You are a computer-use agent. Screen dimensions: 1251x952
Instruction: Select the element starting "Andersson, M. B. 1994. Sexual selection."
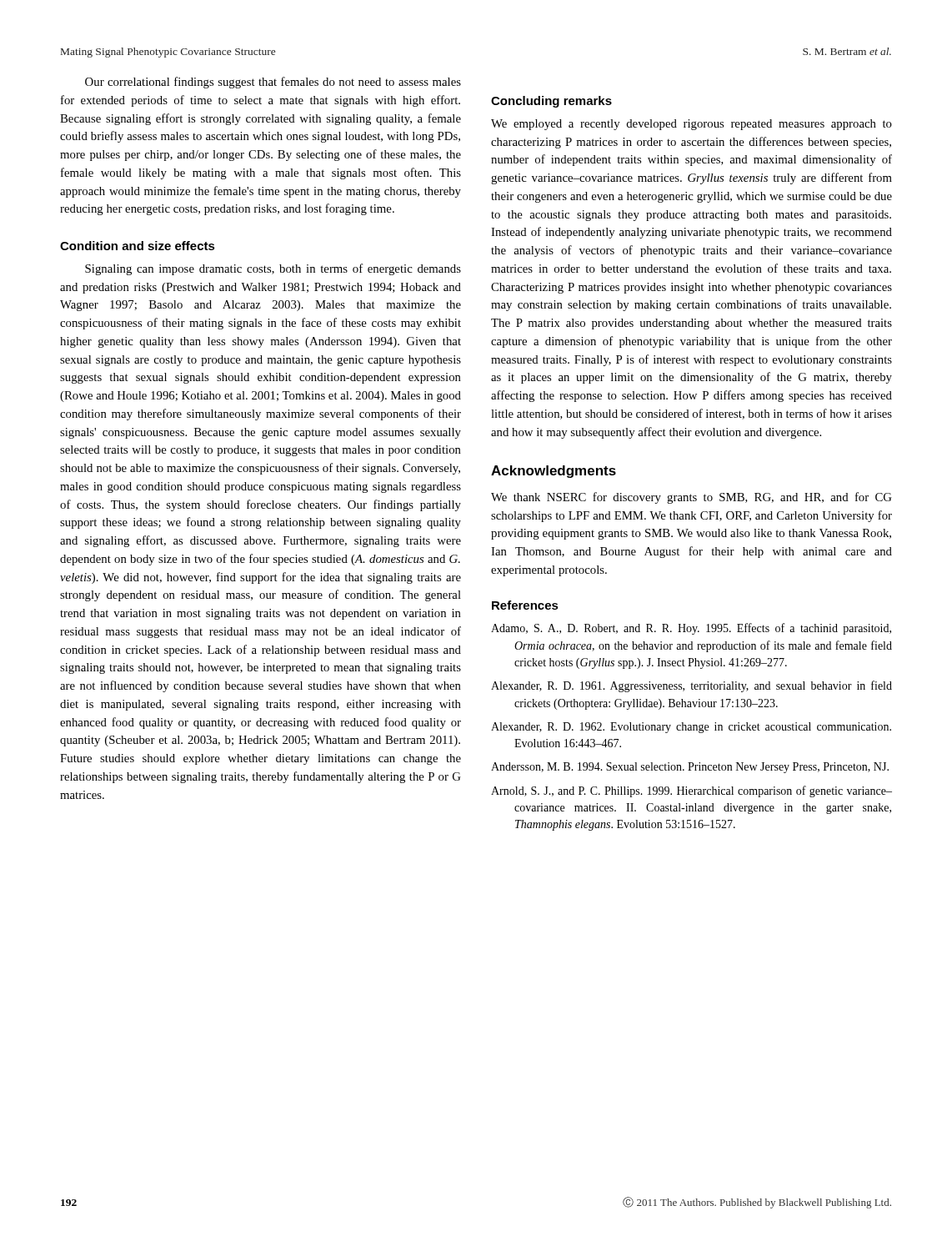coord(690,767)
